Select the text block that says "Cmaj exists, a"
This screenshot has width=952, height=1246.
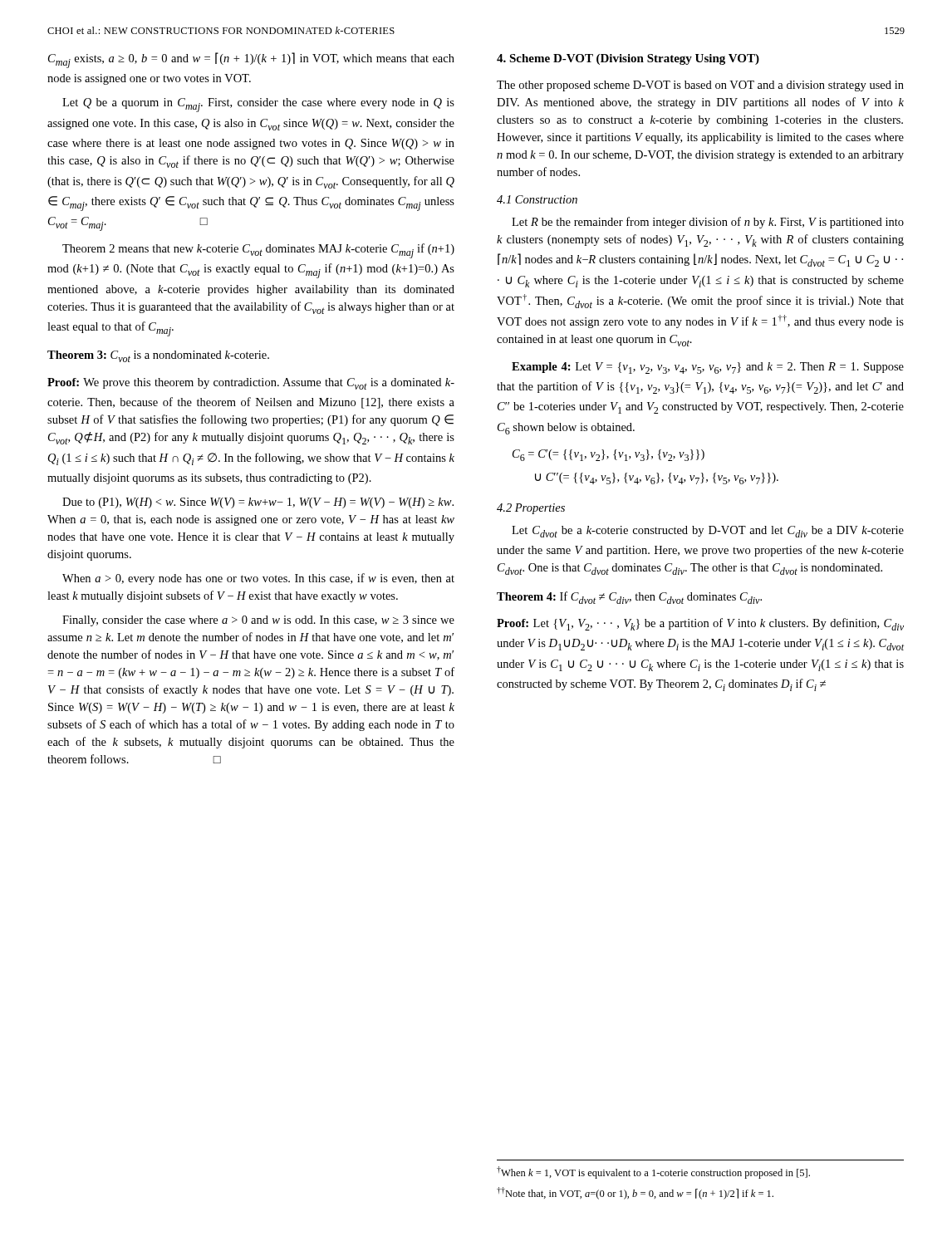pos(251,69)
